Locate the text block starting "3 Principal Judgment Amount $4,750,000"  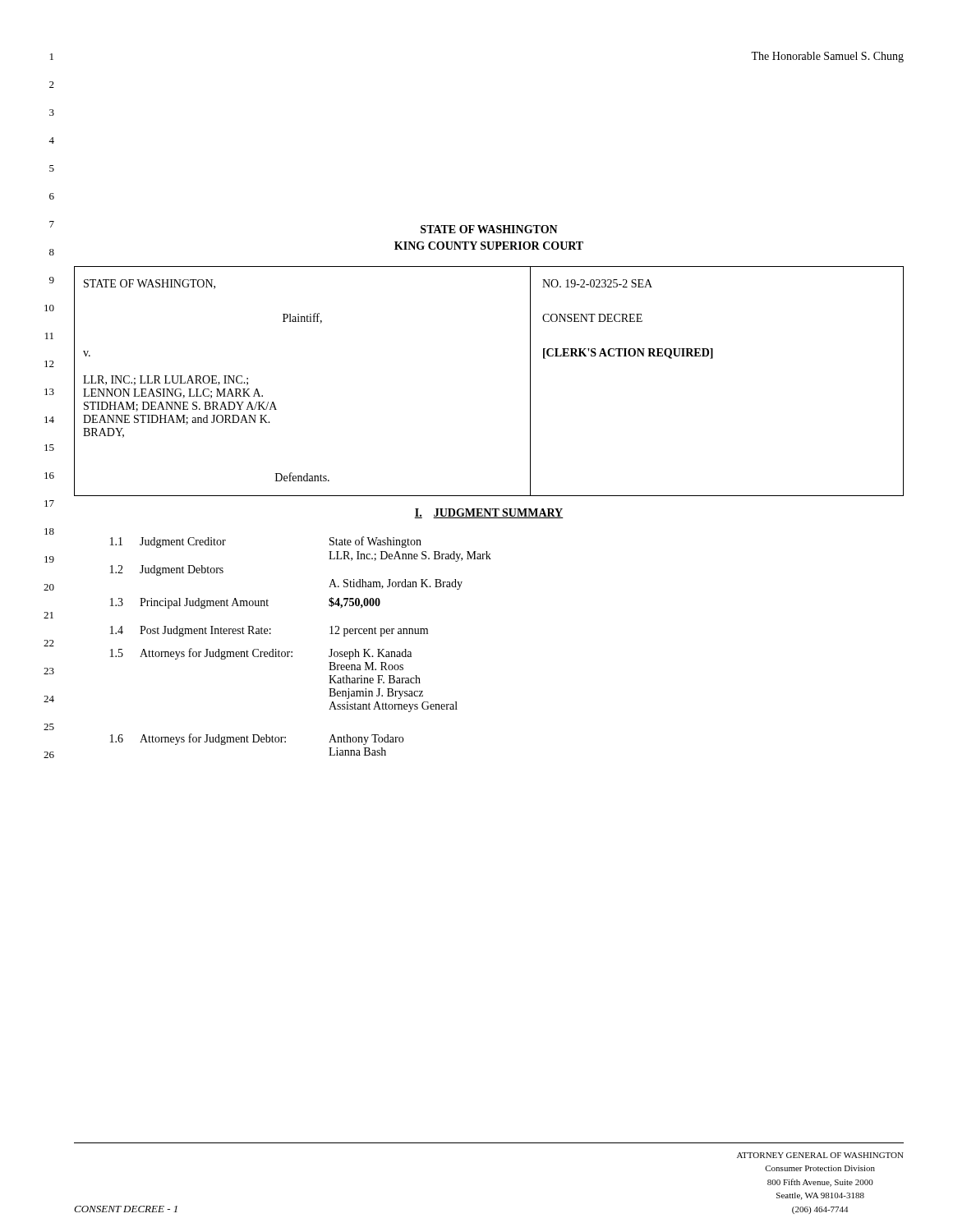point(245,603)
